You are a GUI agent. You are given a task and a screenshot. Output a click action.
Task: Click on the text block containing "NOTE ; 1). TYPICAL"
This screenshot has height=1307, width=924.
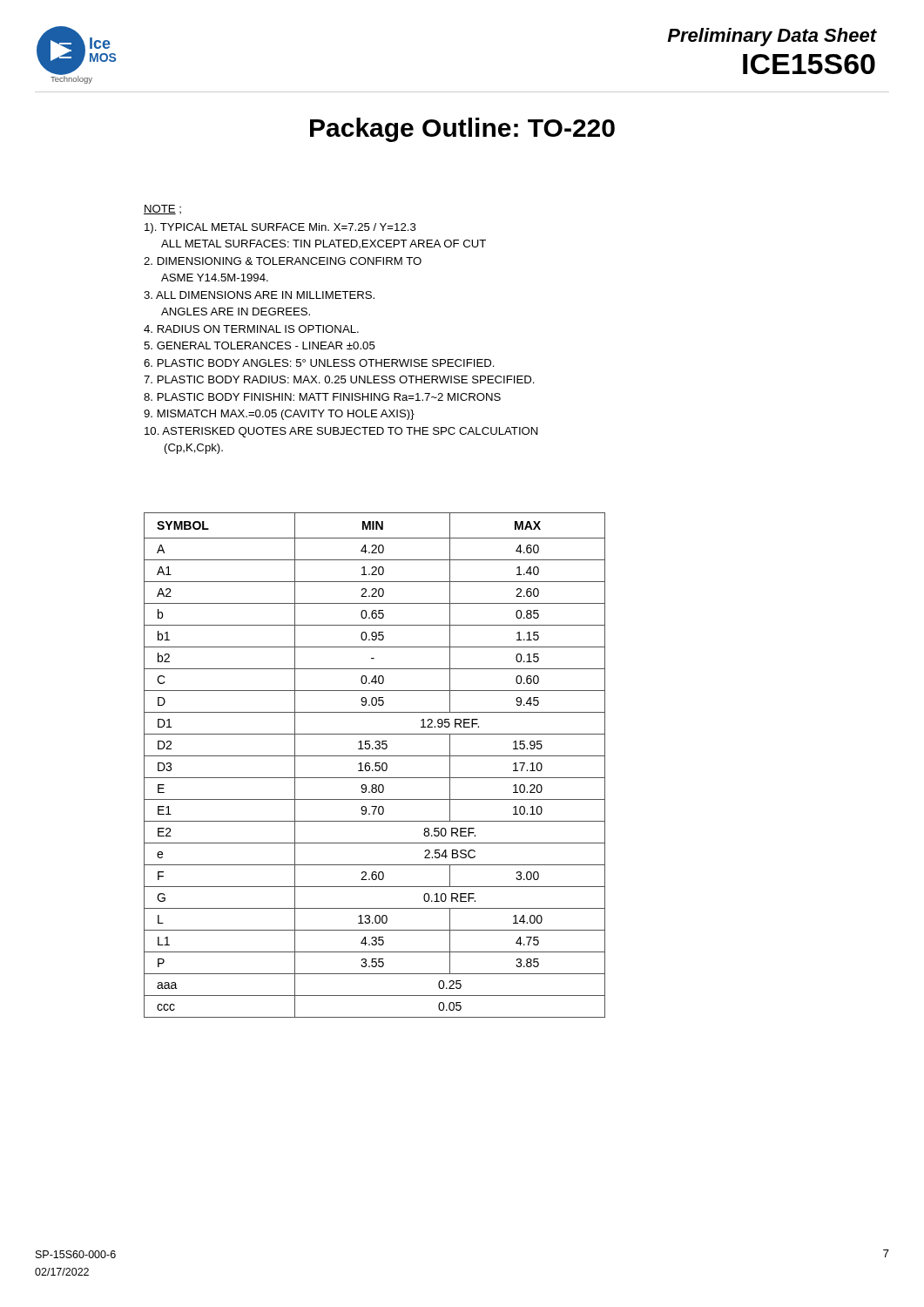pos(162,210)
